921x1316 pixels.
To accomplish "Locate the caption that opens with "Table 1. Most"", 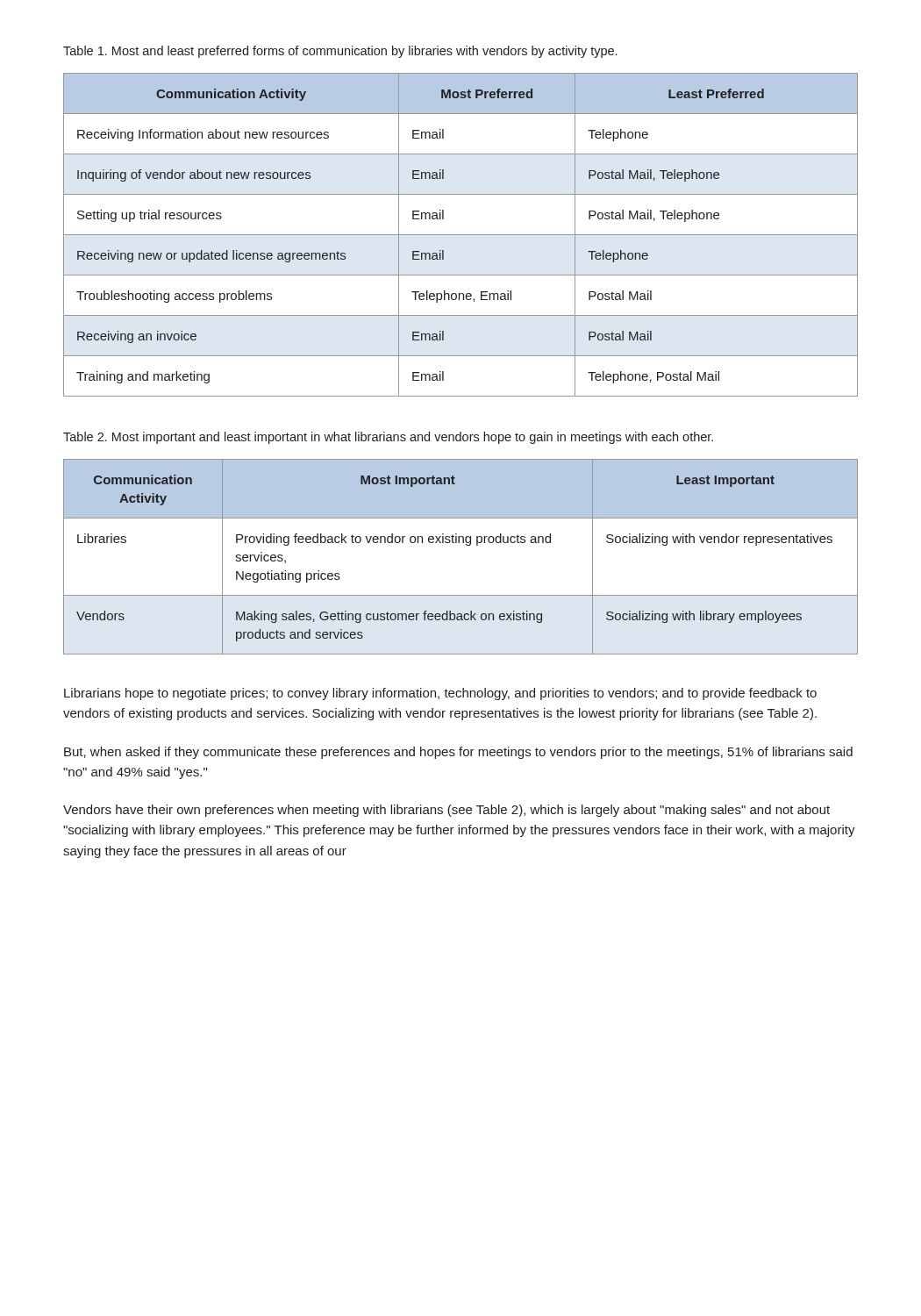I will (x=341, y=51).
